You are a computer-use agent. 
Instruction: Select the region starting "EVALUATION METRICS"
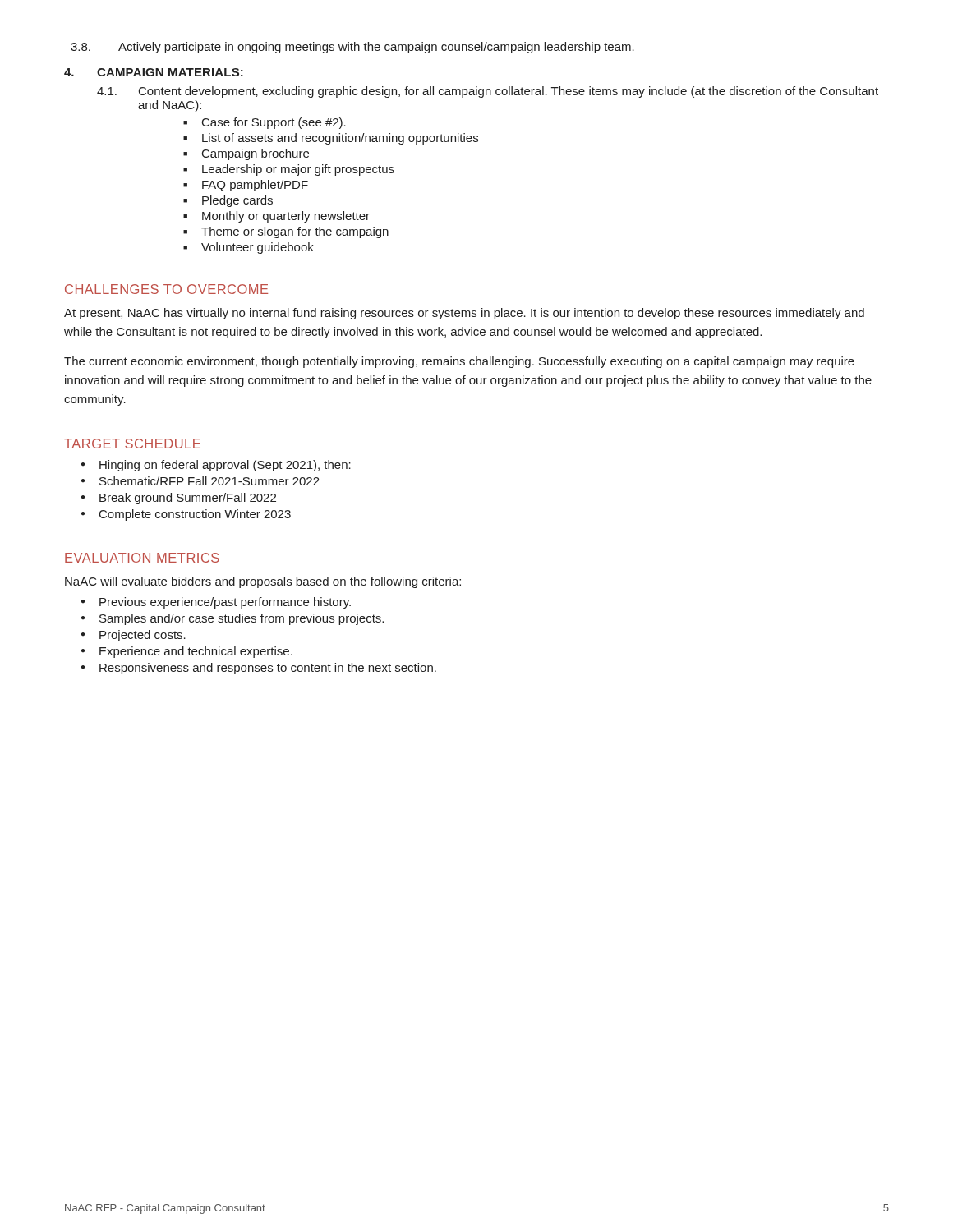(142, 558)
